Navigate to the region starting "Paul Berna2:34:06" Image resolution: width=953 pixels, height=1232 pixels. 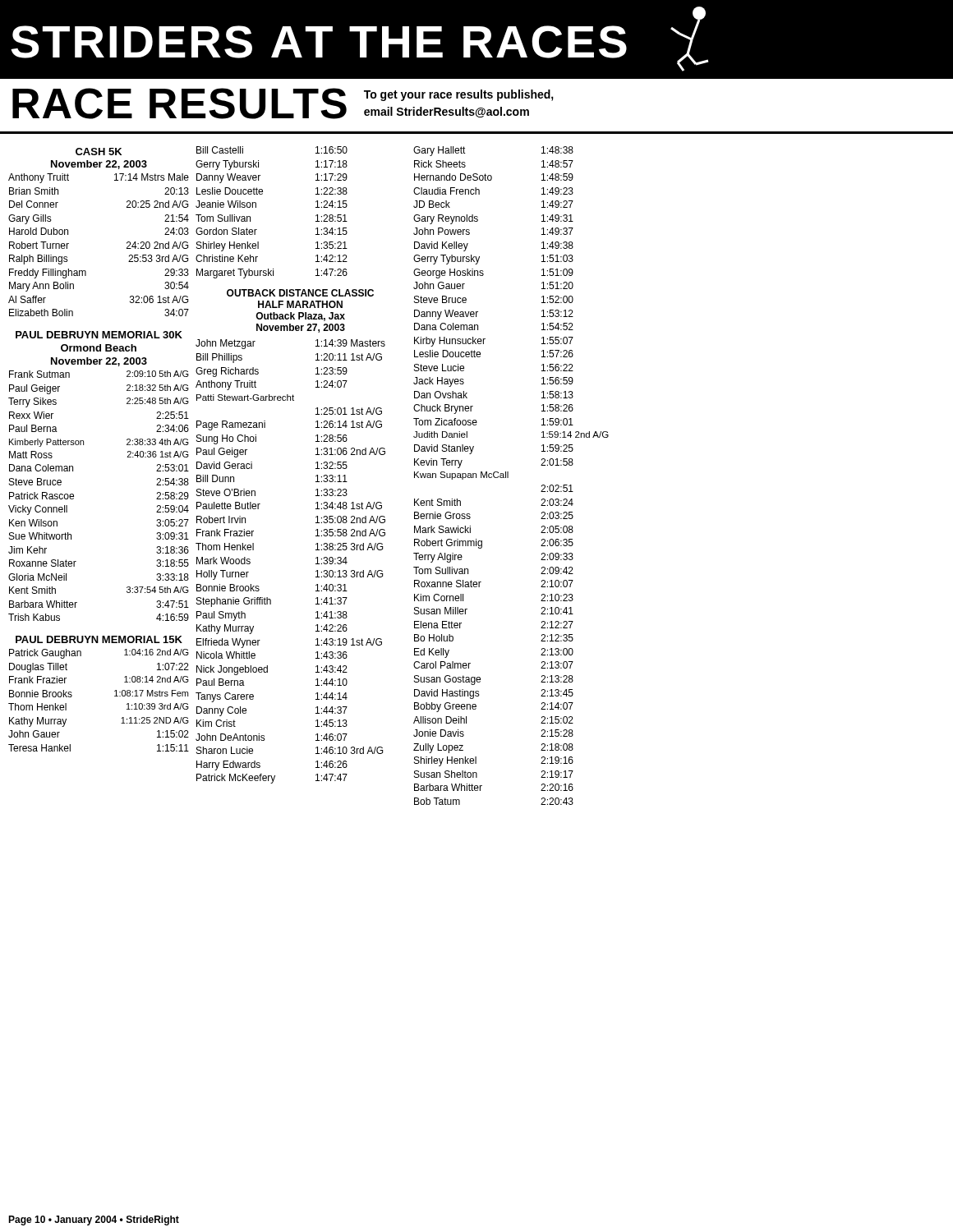tap(27, 428)
